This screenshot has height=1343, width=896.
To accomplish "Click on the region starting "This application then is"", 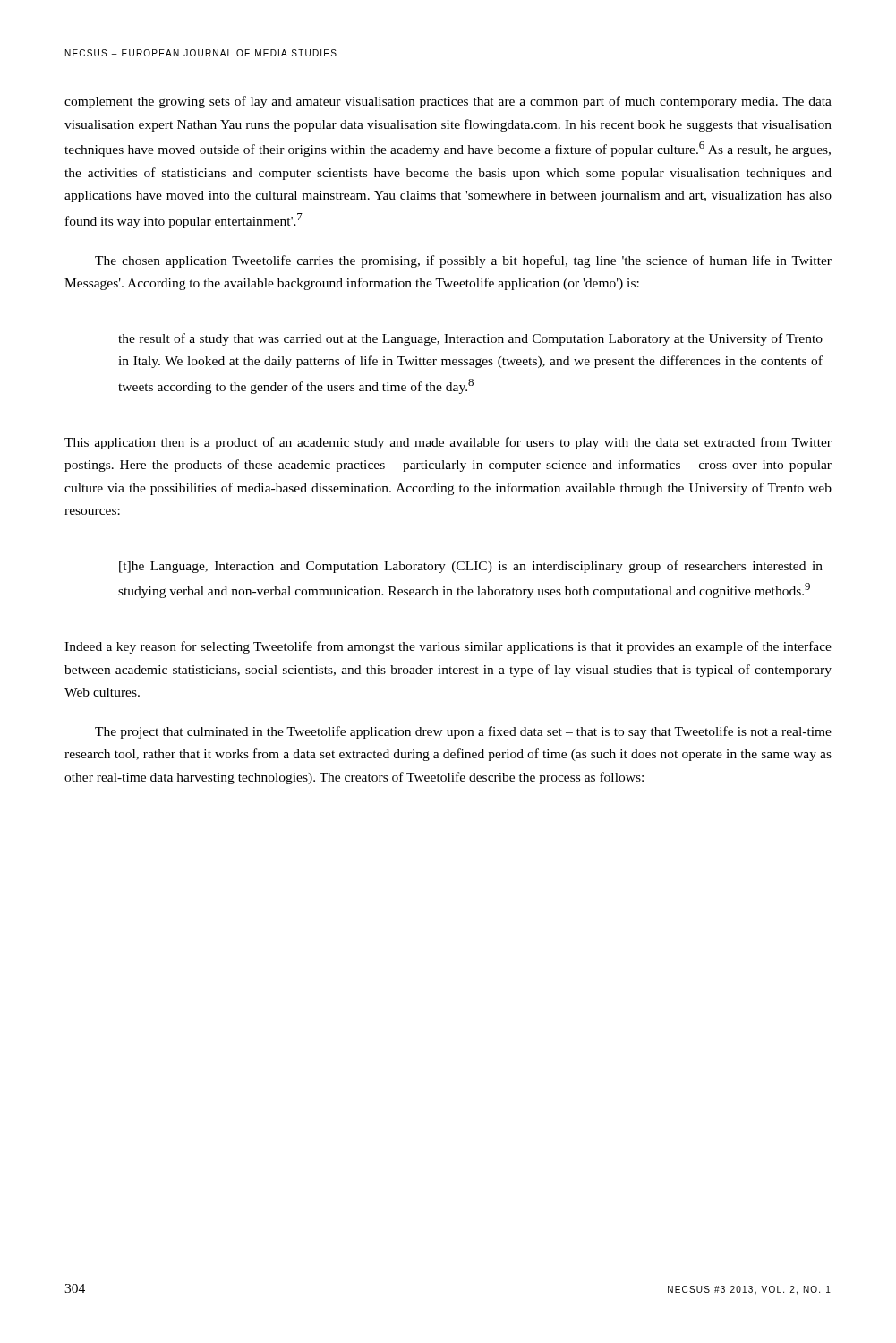I will point(448,476).
